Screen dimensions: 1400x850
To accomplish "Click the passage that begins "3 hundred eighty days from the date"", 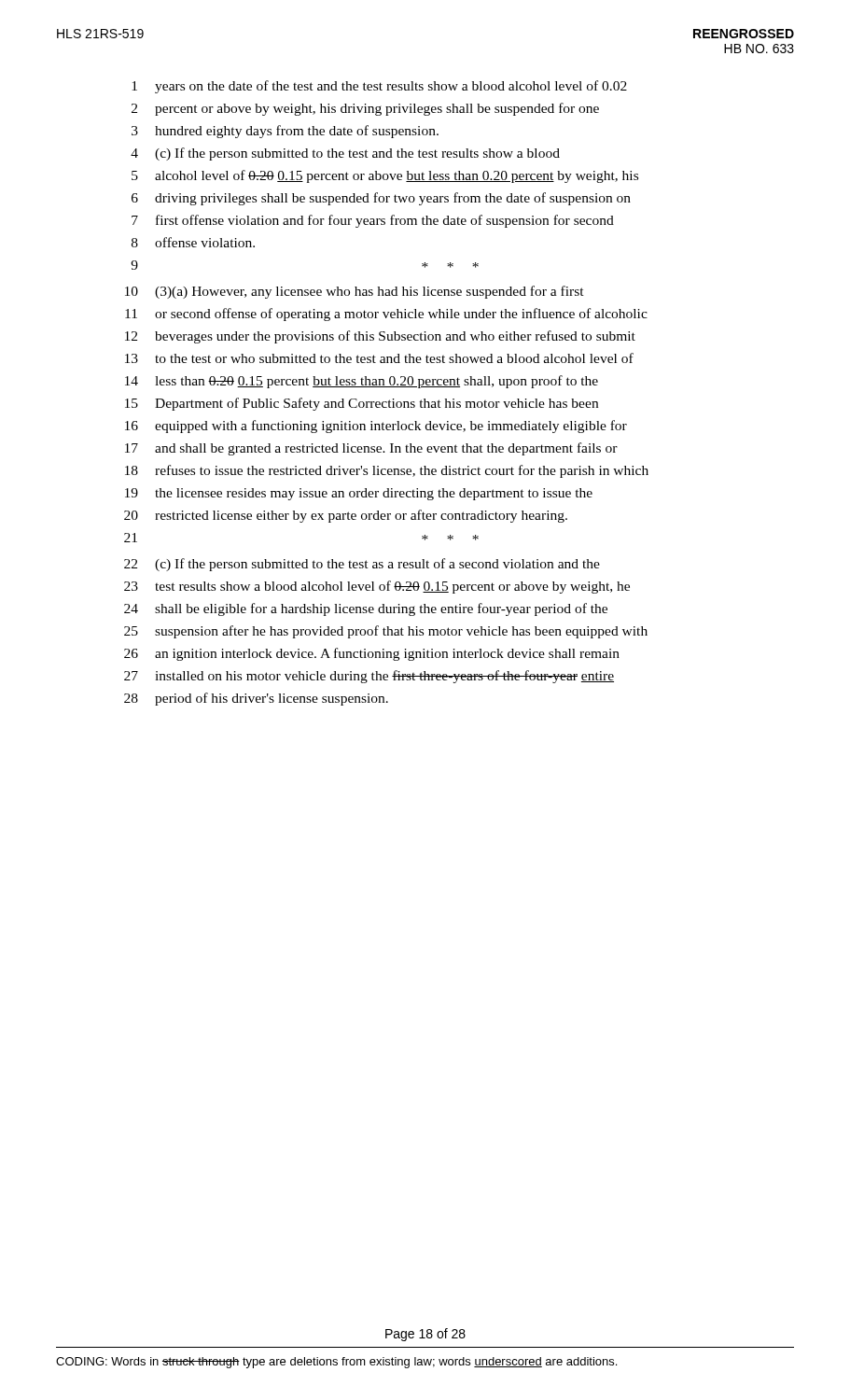I will (x=425, y=131).
